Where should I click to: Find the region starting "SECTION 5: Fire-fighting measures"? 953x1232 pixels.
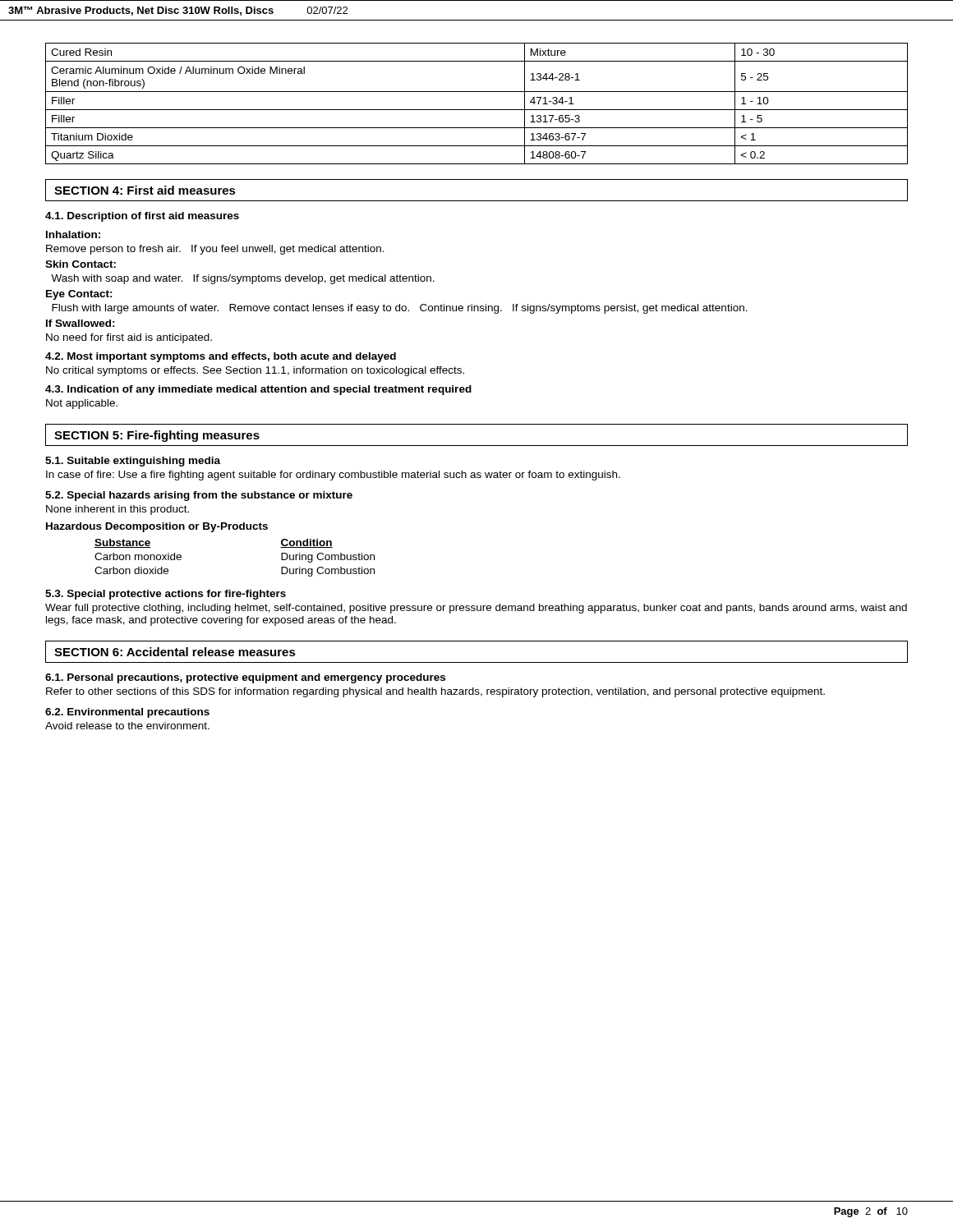coord(157,435)
